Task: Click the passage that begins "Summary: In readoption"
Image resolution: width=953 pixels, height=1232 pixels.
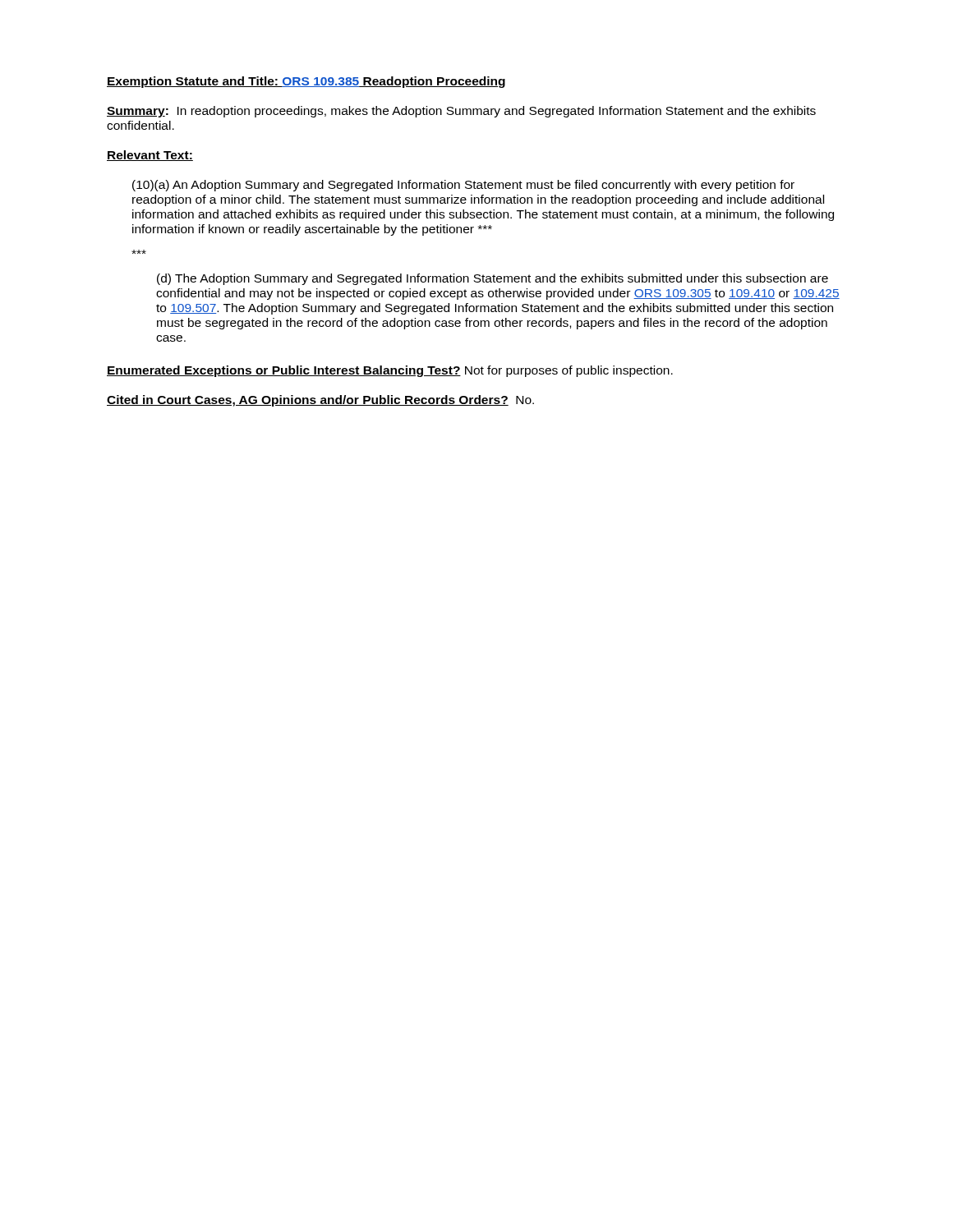Action: point(461,118)
